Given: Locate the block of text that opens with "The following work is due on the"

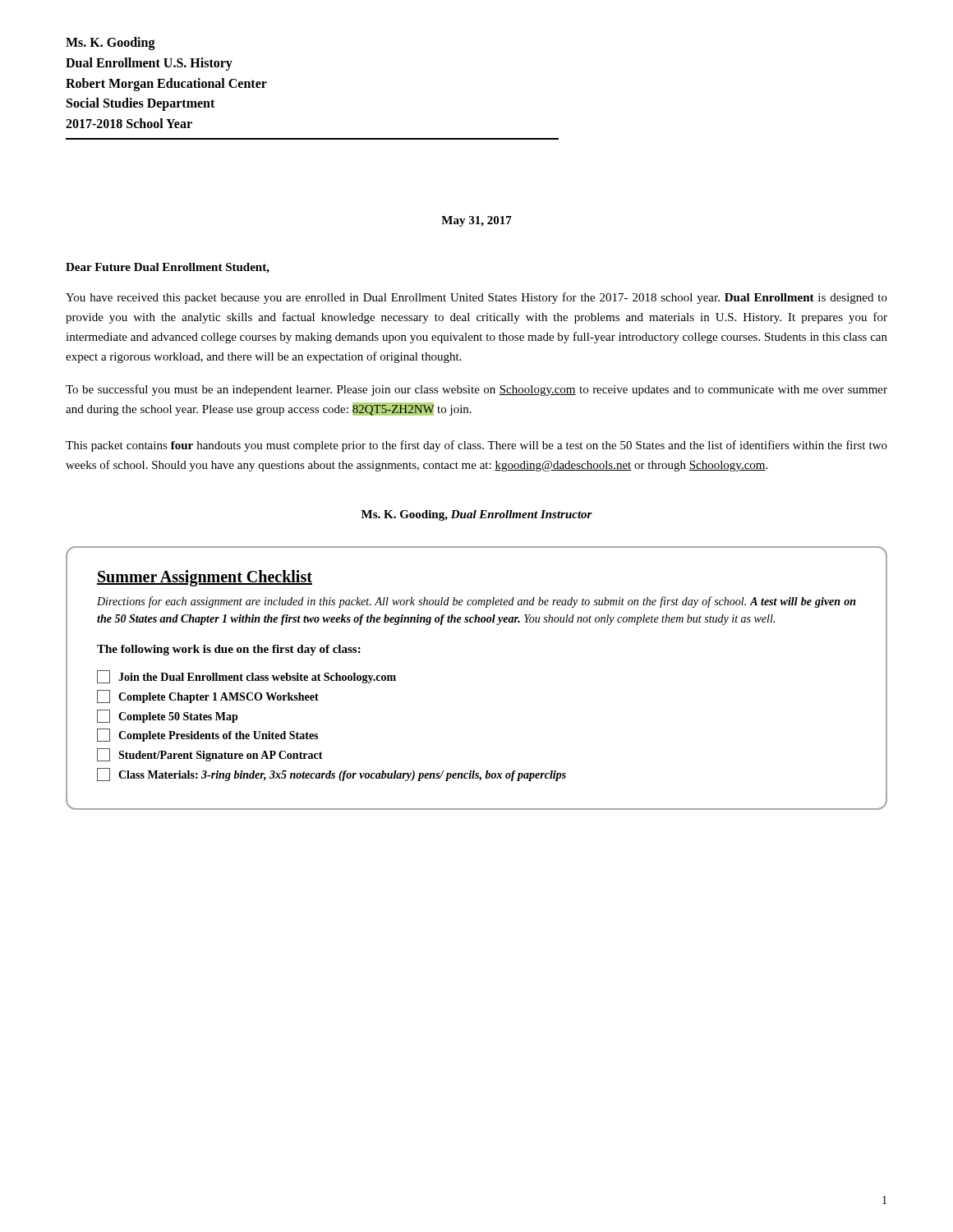Looking at the screenshot, I should tap(229, 649).
